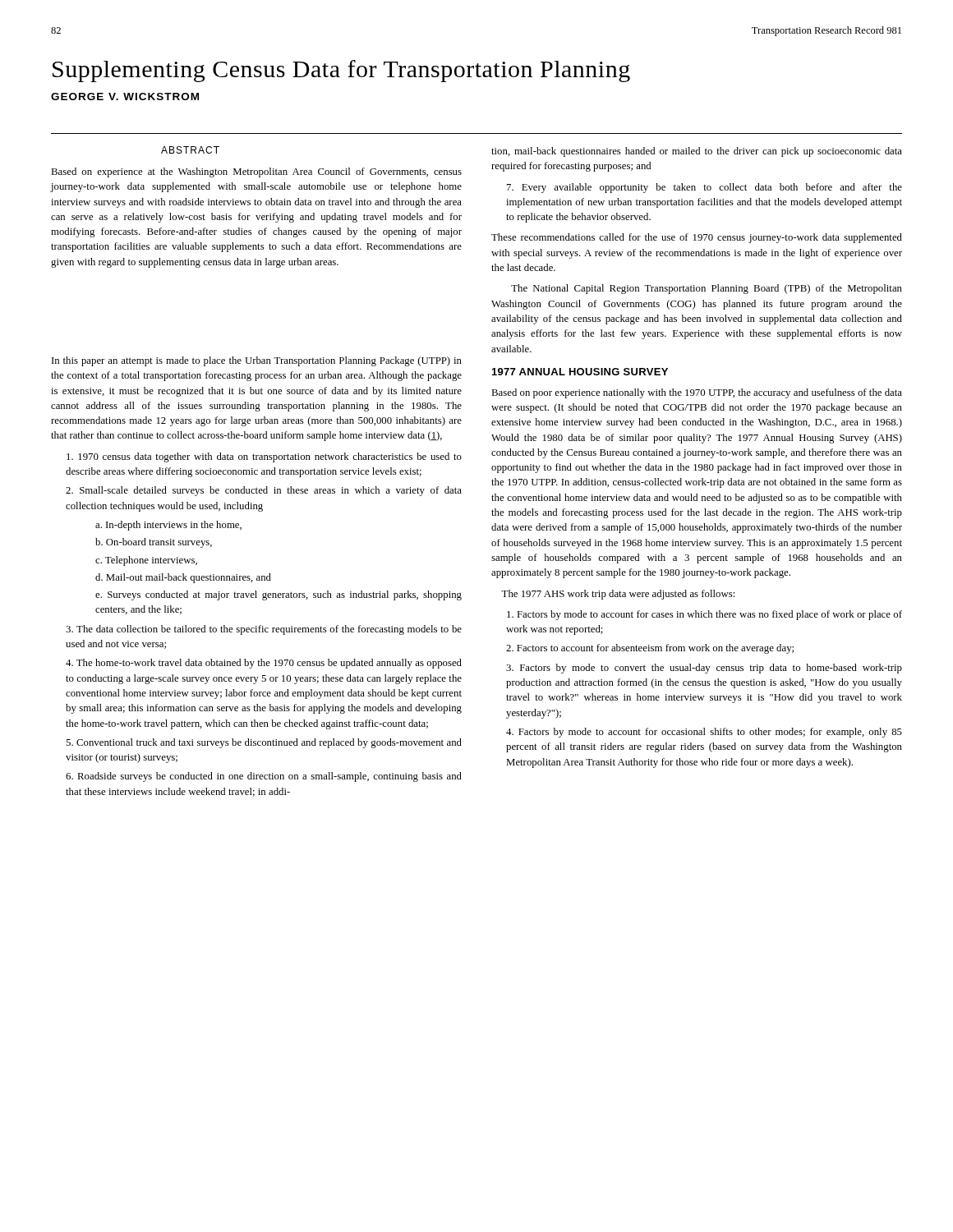Locate the text block starting "6. Roadside surveys be conducted"
This screenshot has height=1232, width=953.
(264, 784)
